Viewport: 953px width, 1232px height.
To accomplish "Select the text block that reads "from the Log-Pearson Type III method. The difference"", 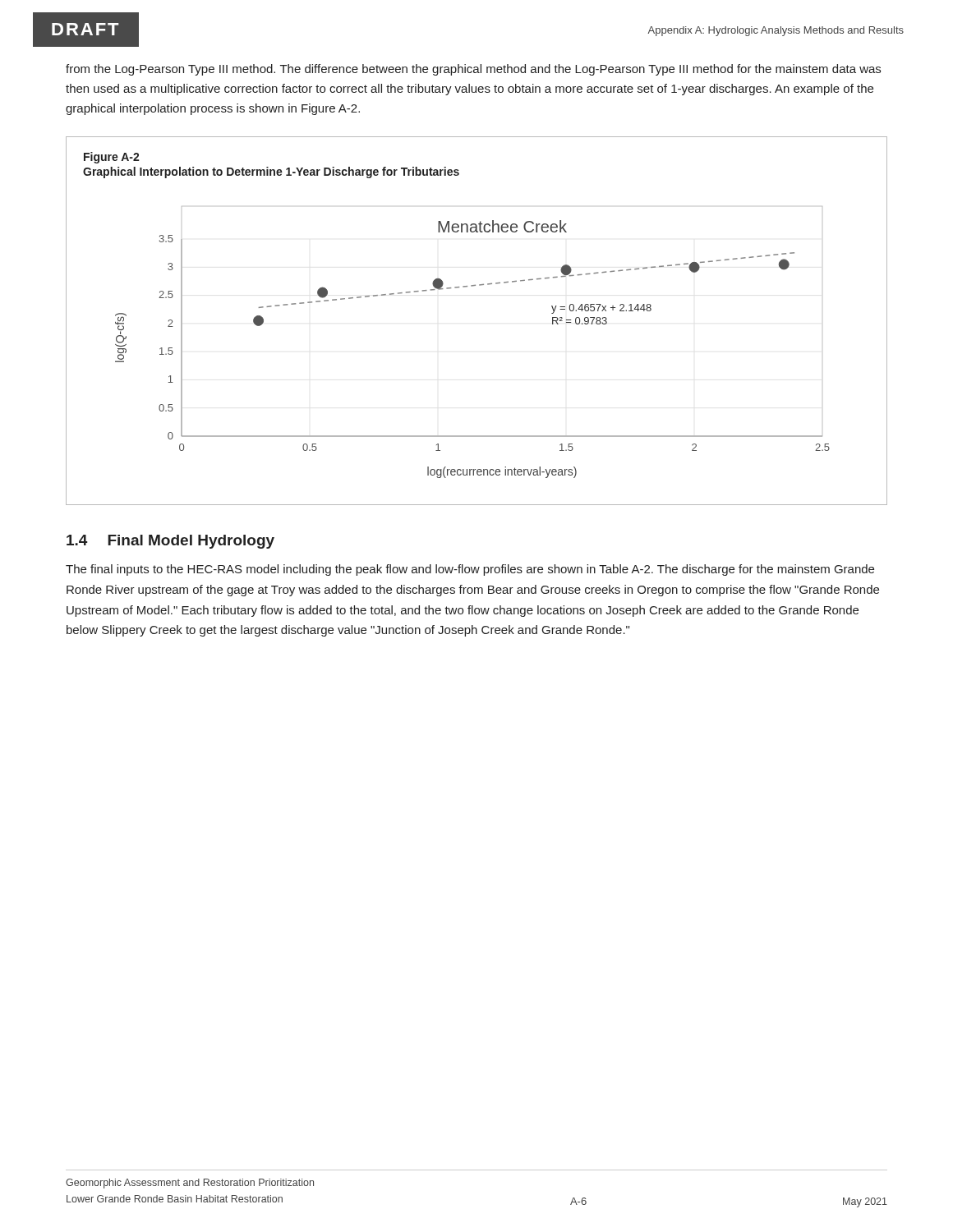I will click(474, 88).
